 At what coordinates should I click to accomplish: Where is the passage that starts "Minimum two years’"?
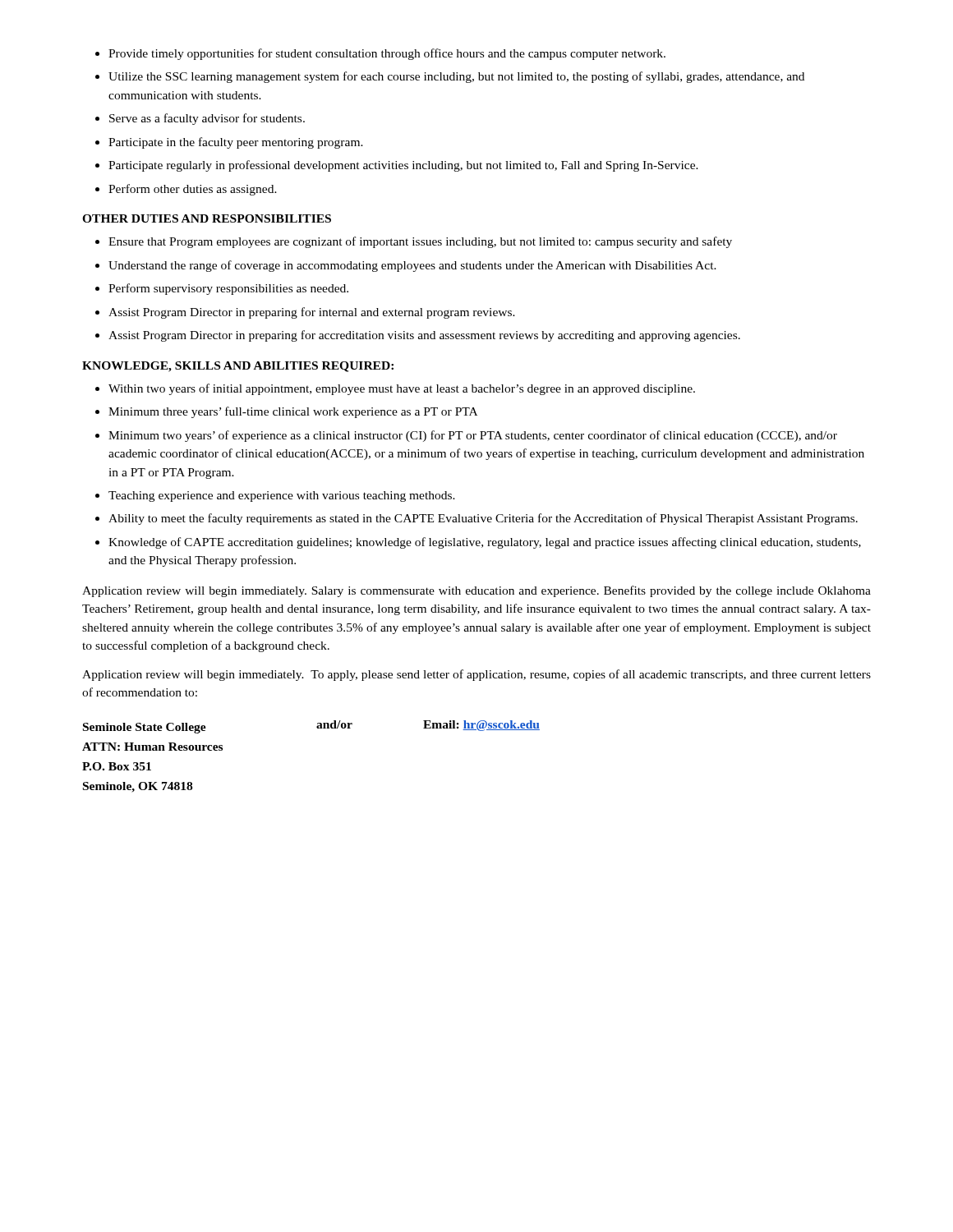click(x=486, y=453)
